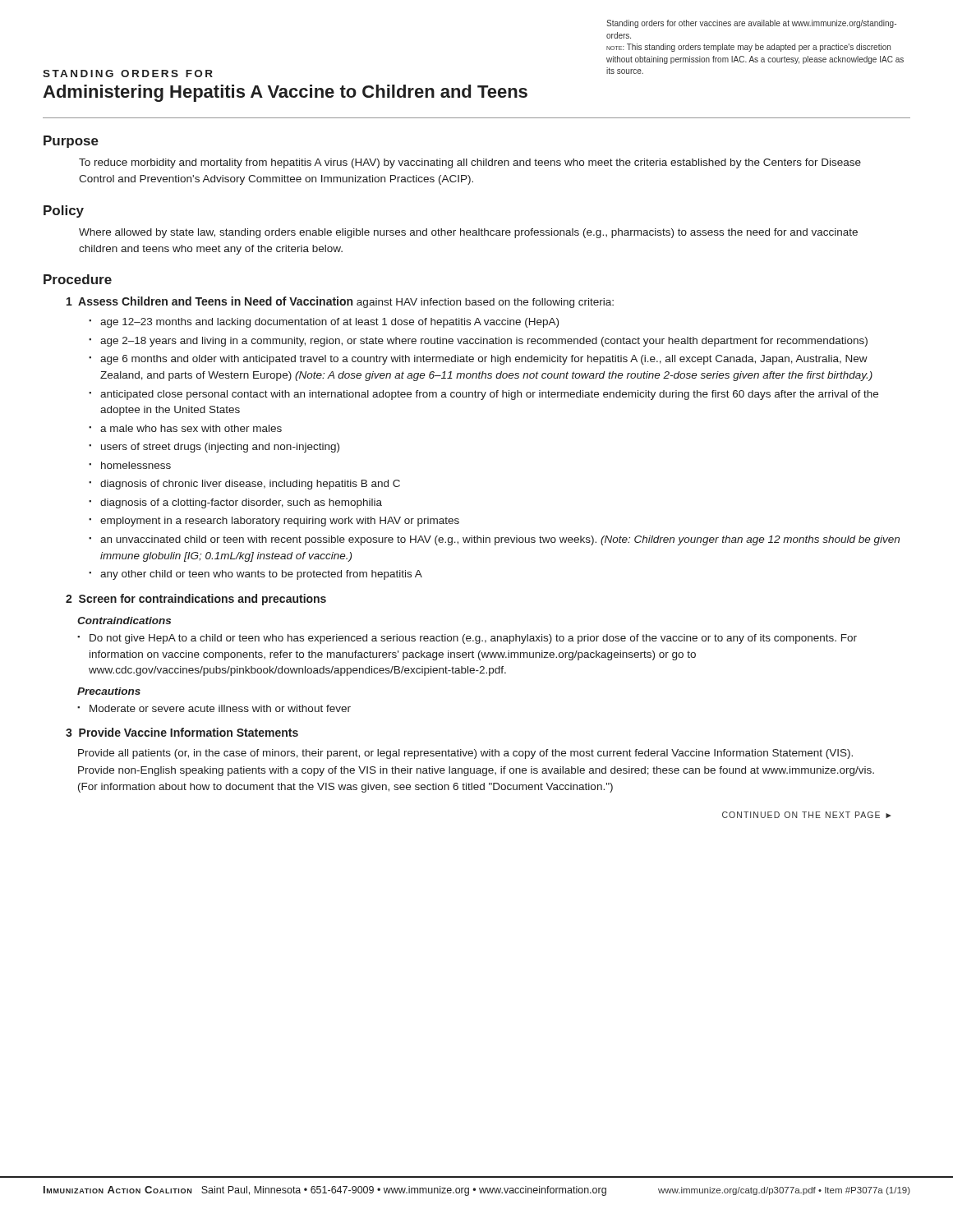Viewport: 953px width, 1232px height.
Task: Select the list item that says "Do not give HepA to a"
Action: (473, 654)
